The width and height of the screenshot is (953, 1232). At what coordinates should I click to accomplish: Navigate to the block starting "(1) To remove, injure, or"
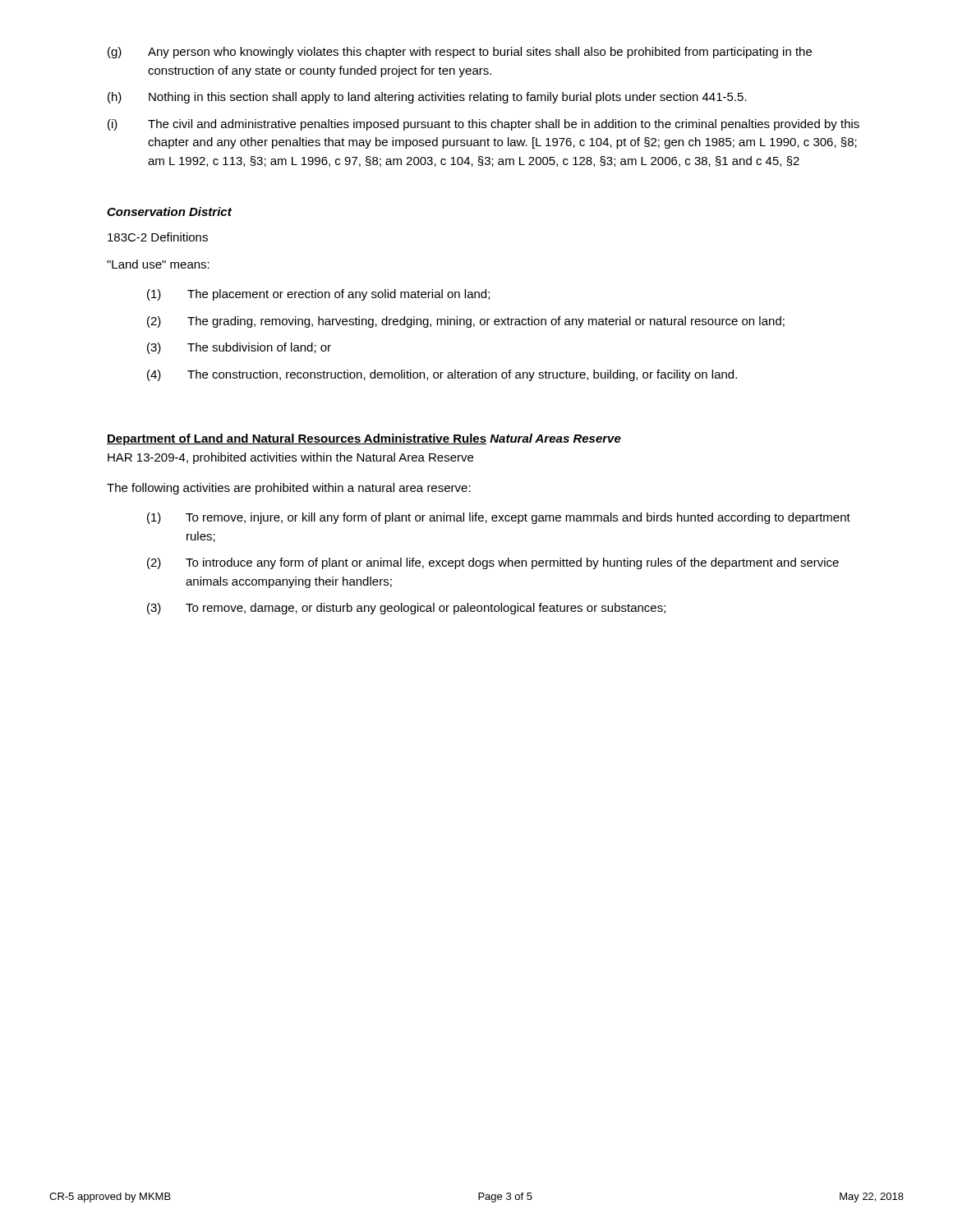pos(509,527)
